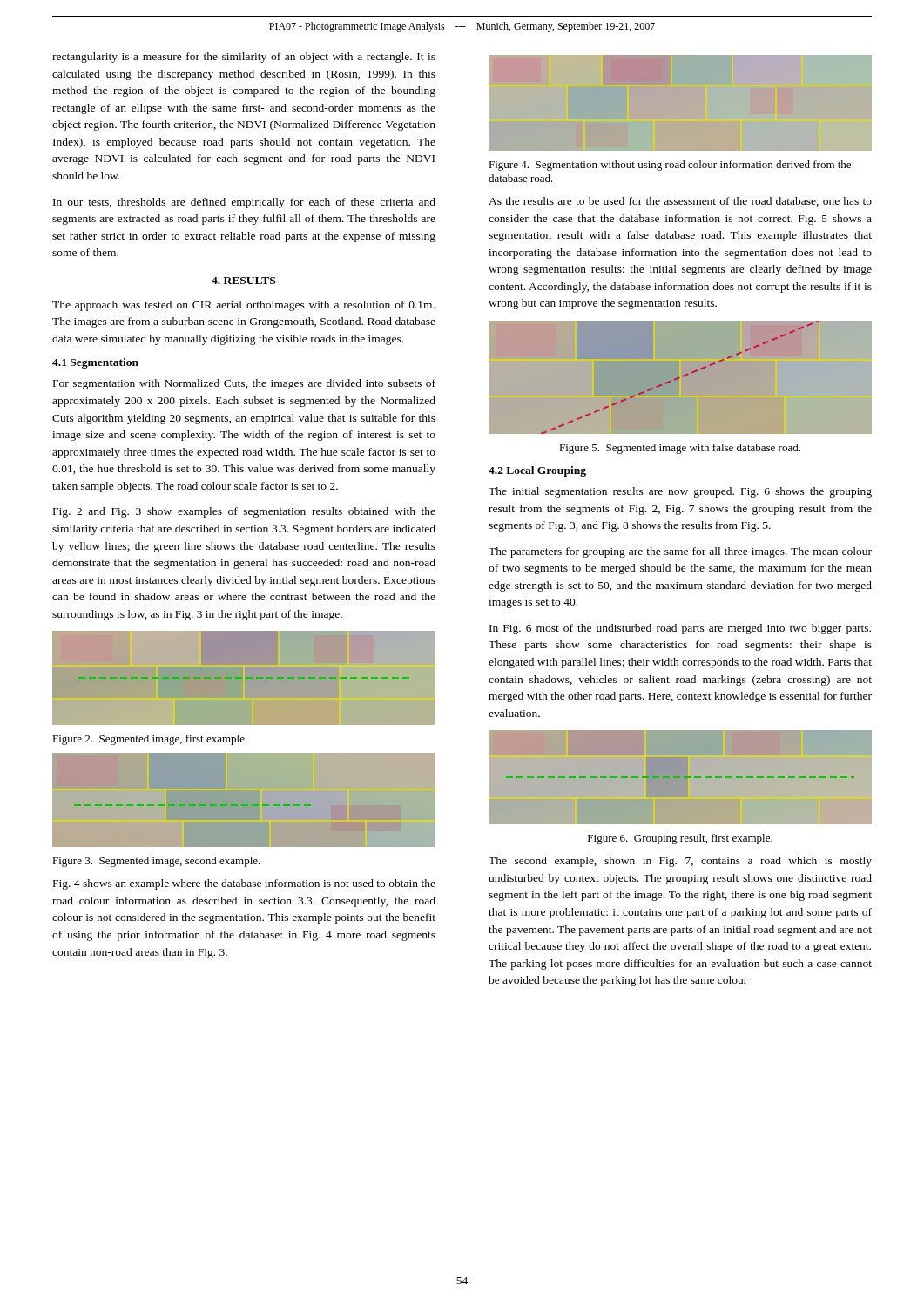Find the section header that says "4.1 Segmentation"
The image size is (924, 1307).
(x=95, y=362)
